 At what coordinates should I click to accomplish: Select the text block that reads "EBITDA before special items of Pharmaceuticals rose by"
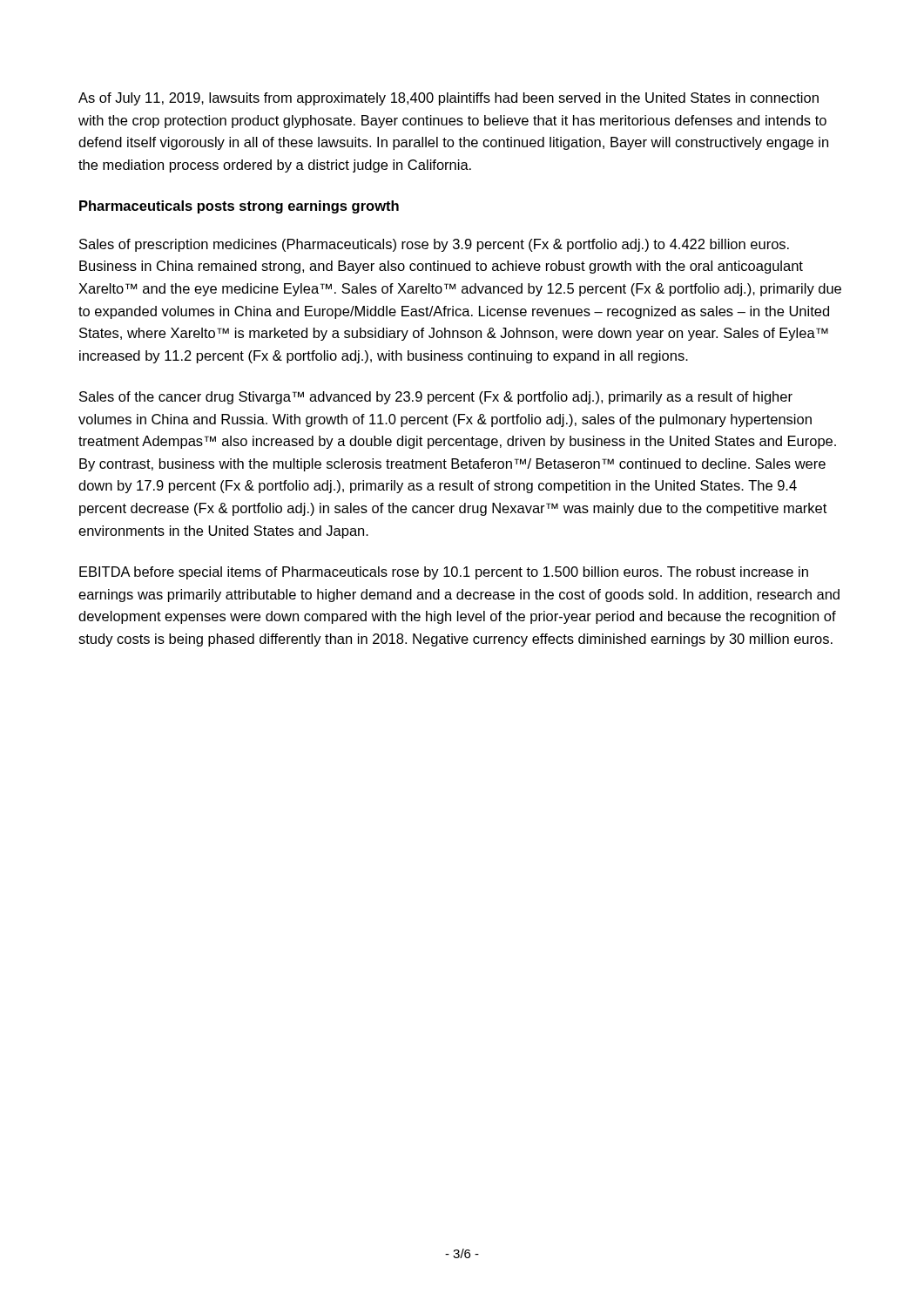tap(459, 605)
